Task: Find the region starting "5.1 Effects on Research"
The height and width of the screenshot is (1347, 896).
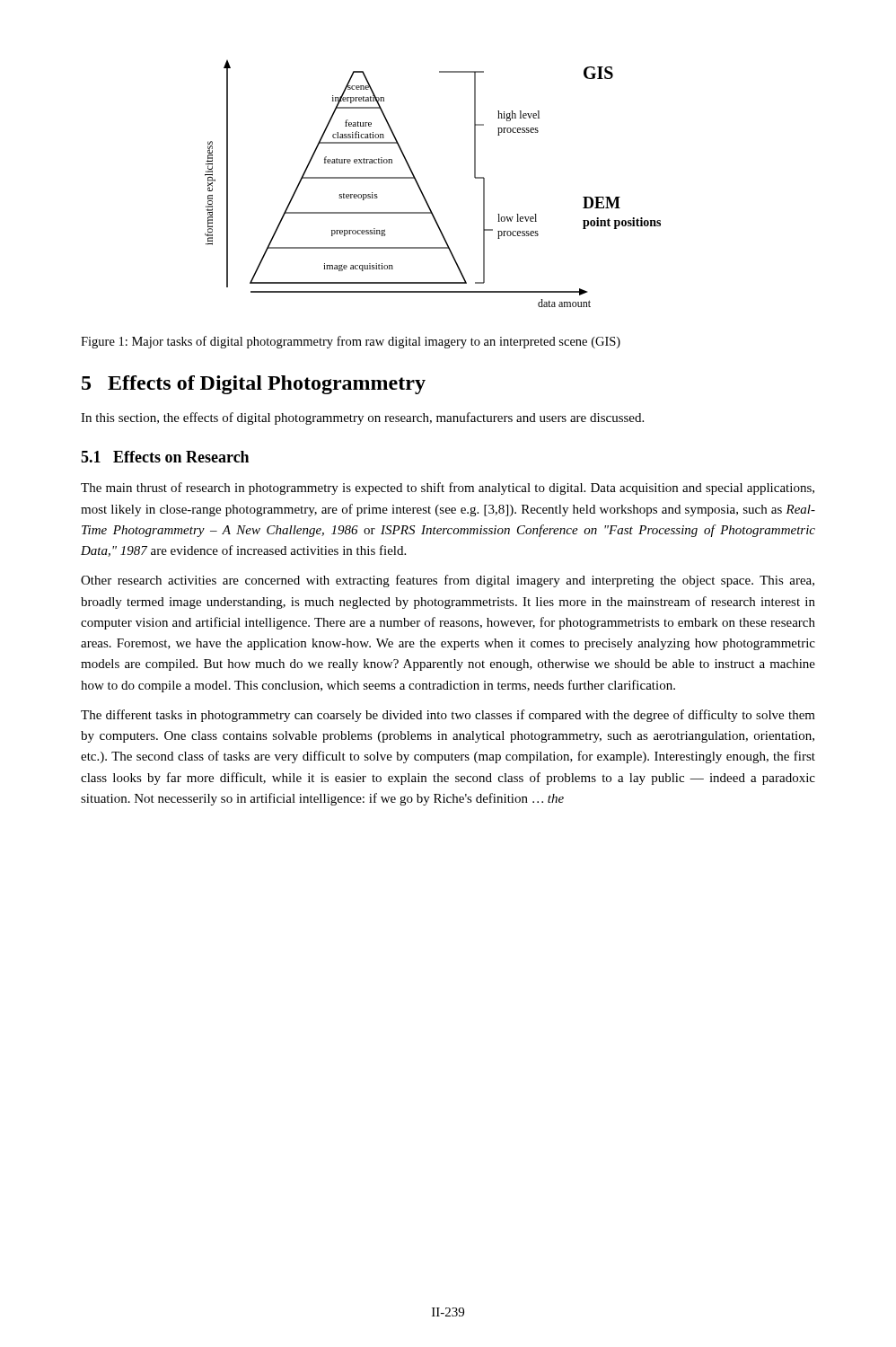Action: [165, 457]
